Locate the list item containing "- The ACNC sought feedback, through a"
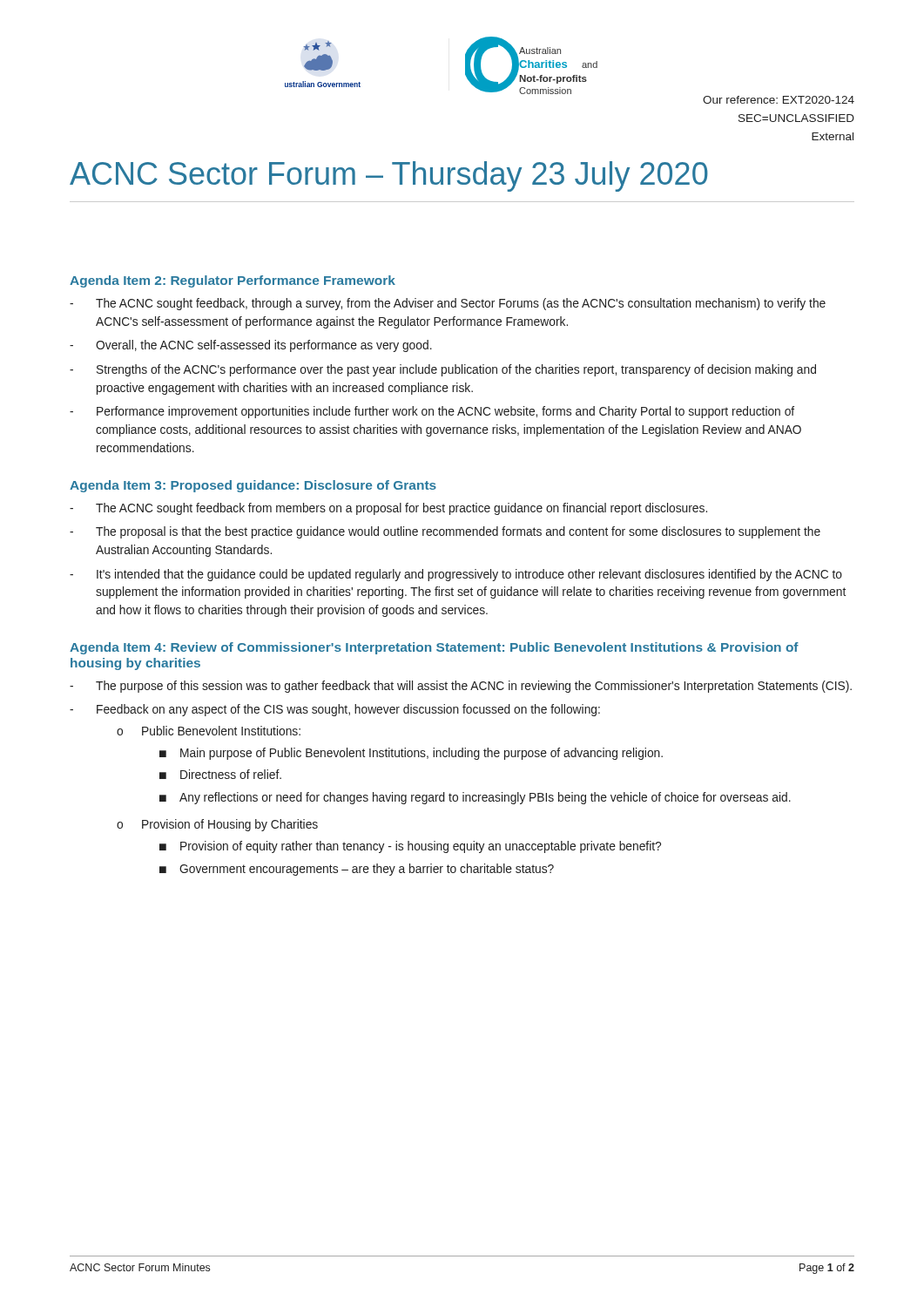Image resolution: width=924 pixels, height=1307 pixels. click(x=462, y=313)
